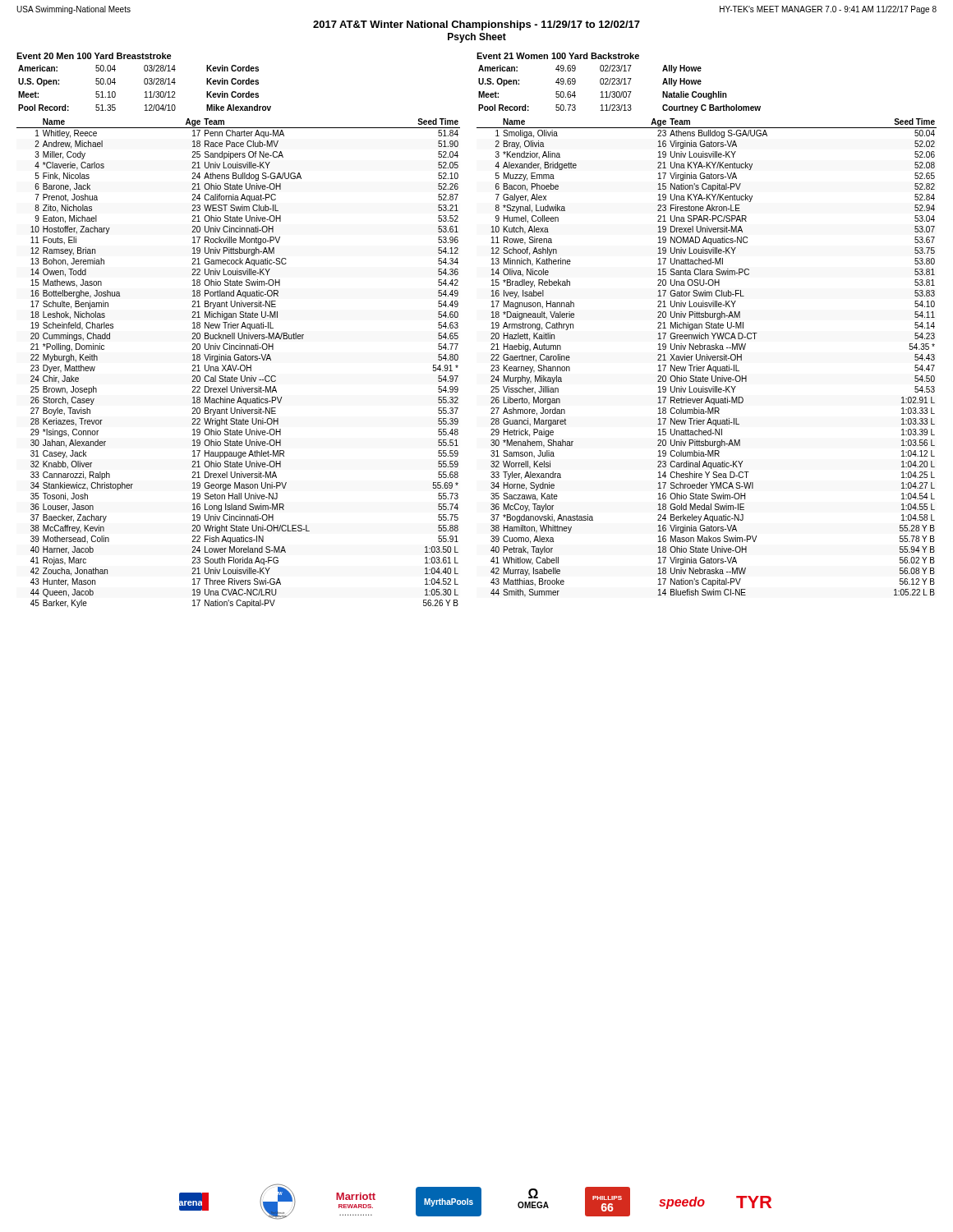Point to the block starting "Psych Sheet"
The width and height of the screenshot is (953, 1232).
pos(476,37)
